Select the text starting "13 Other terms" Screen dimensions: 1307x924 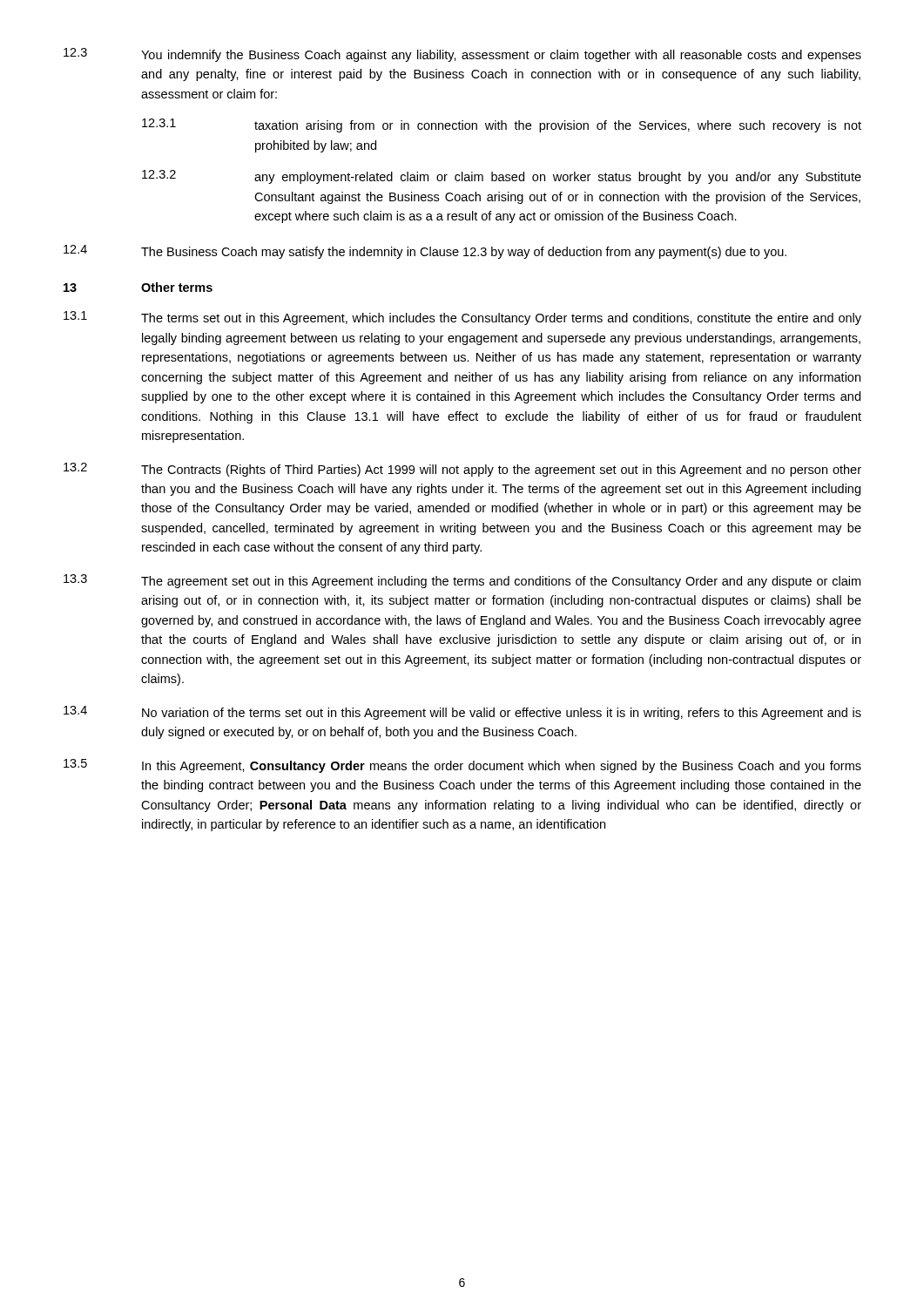point(138,287)
